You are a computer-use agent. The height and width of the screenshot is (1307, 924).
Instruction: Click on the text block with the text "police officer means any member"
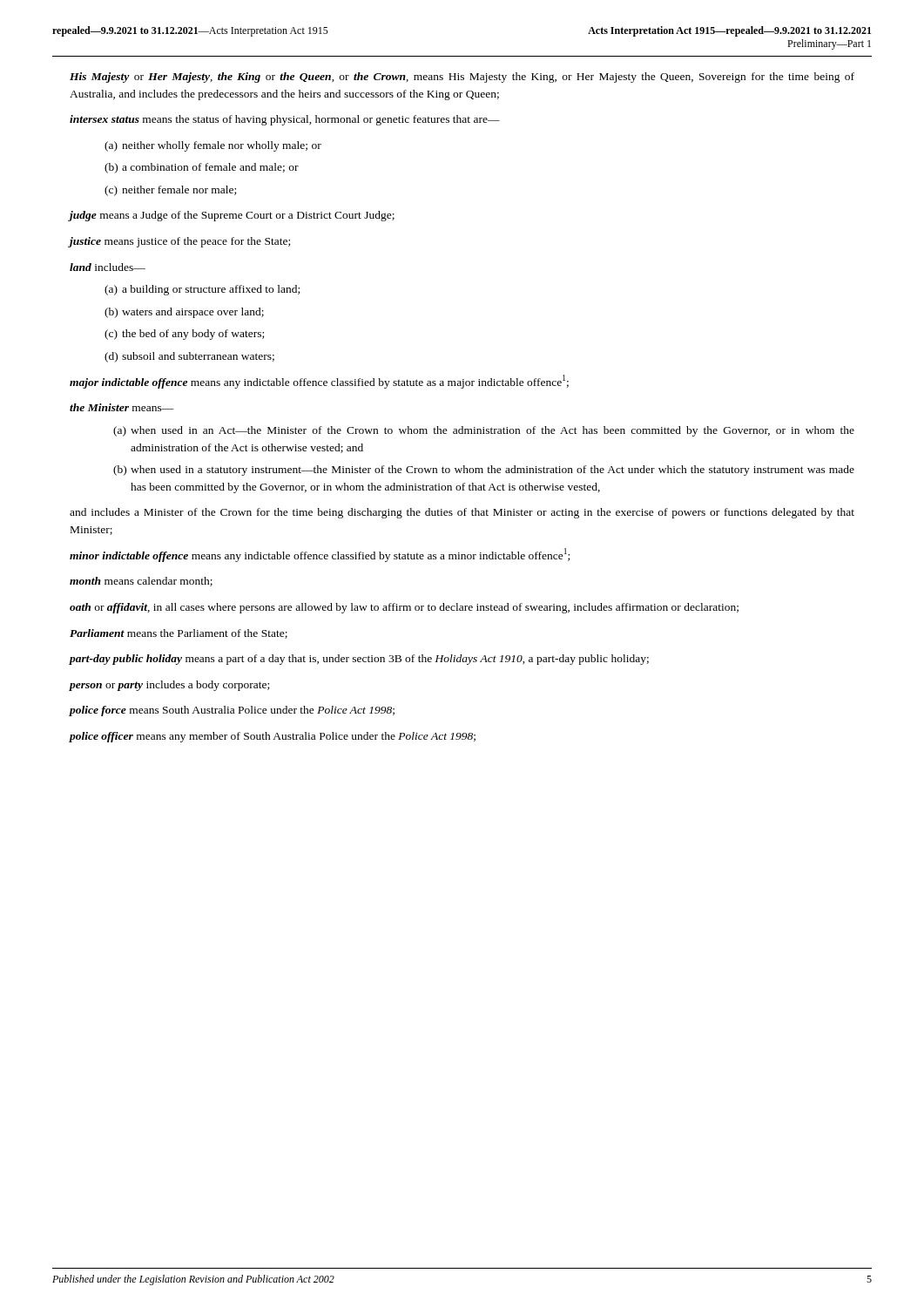(x=273, y=736)
